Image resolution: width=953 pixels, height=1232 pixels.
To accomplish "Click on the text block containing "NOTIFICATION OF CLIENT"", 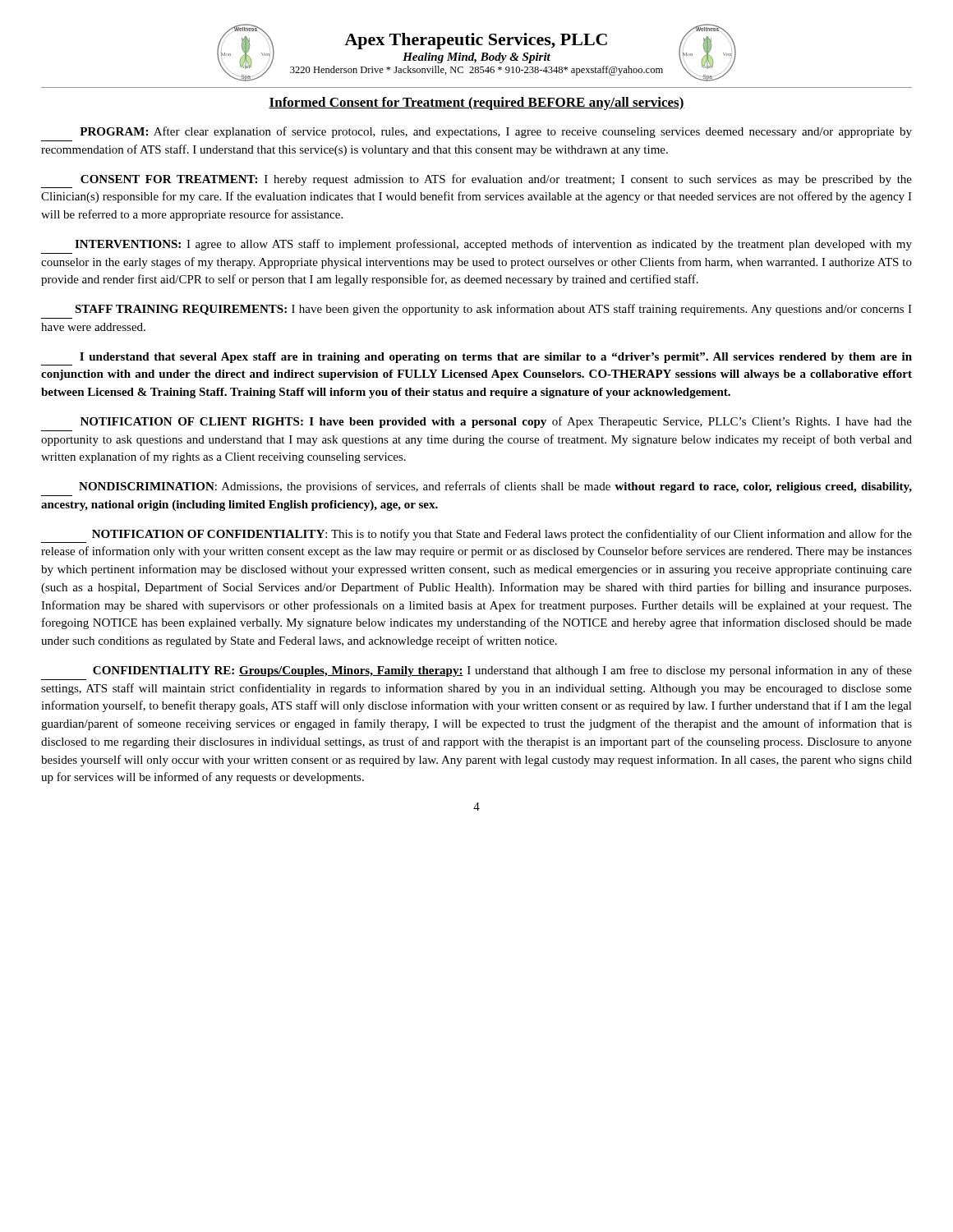I will coord(476,439).
